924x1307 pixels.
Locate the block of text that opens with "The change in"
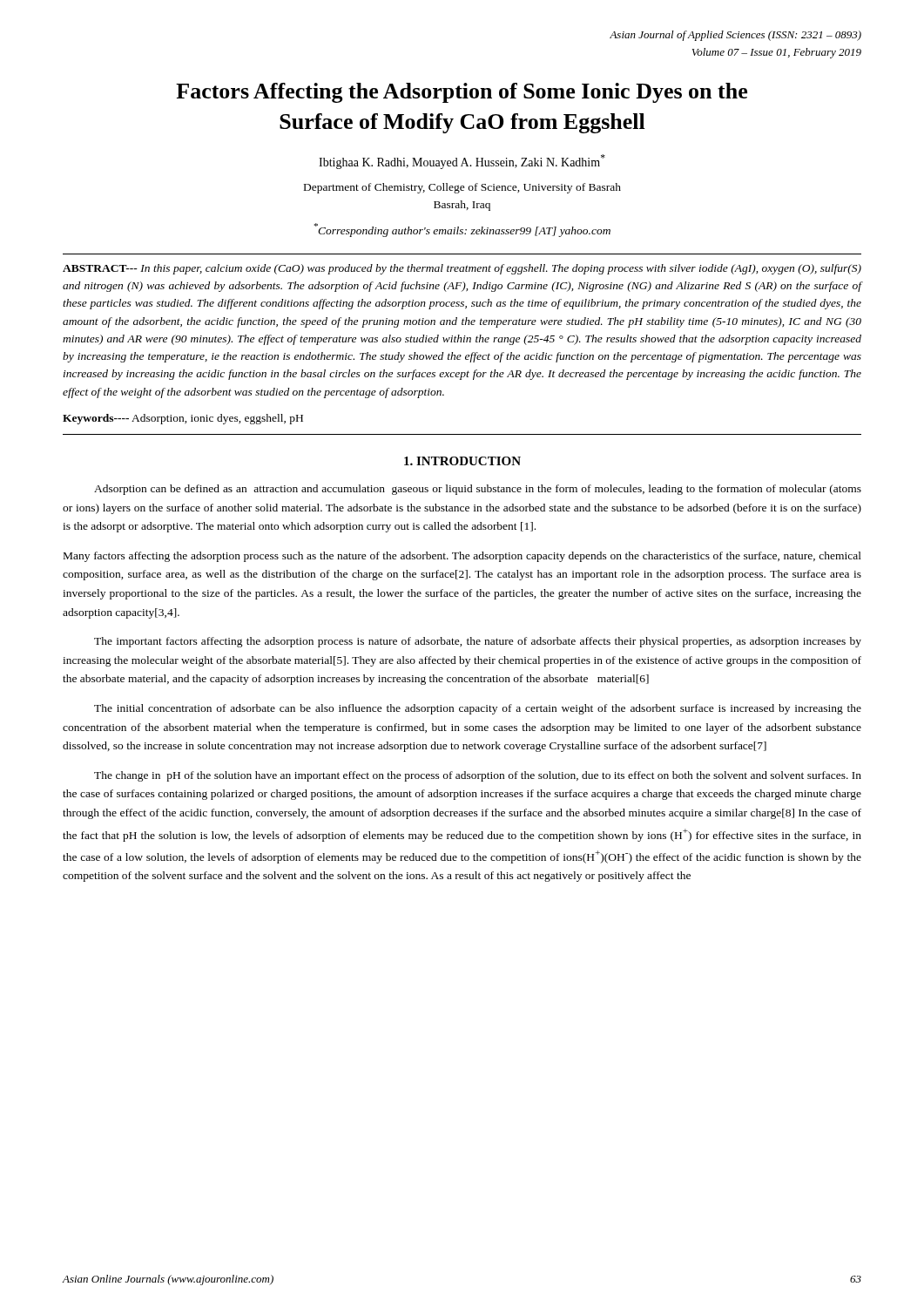(462, 825)
